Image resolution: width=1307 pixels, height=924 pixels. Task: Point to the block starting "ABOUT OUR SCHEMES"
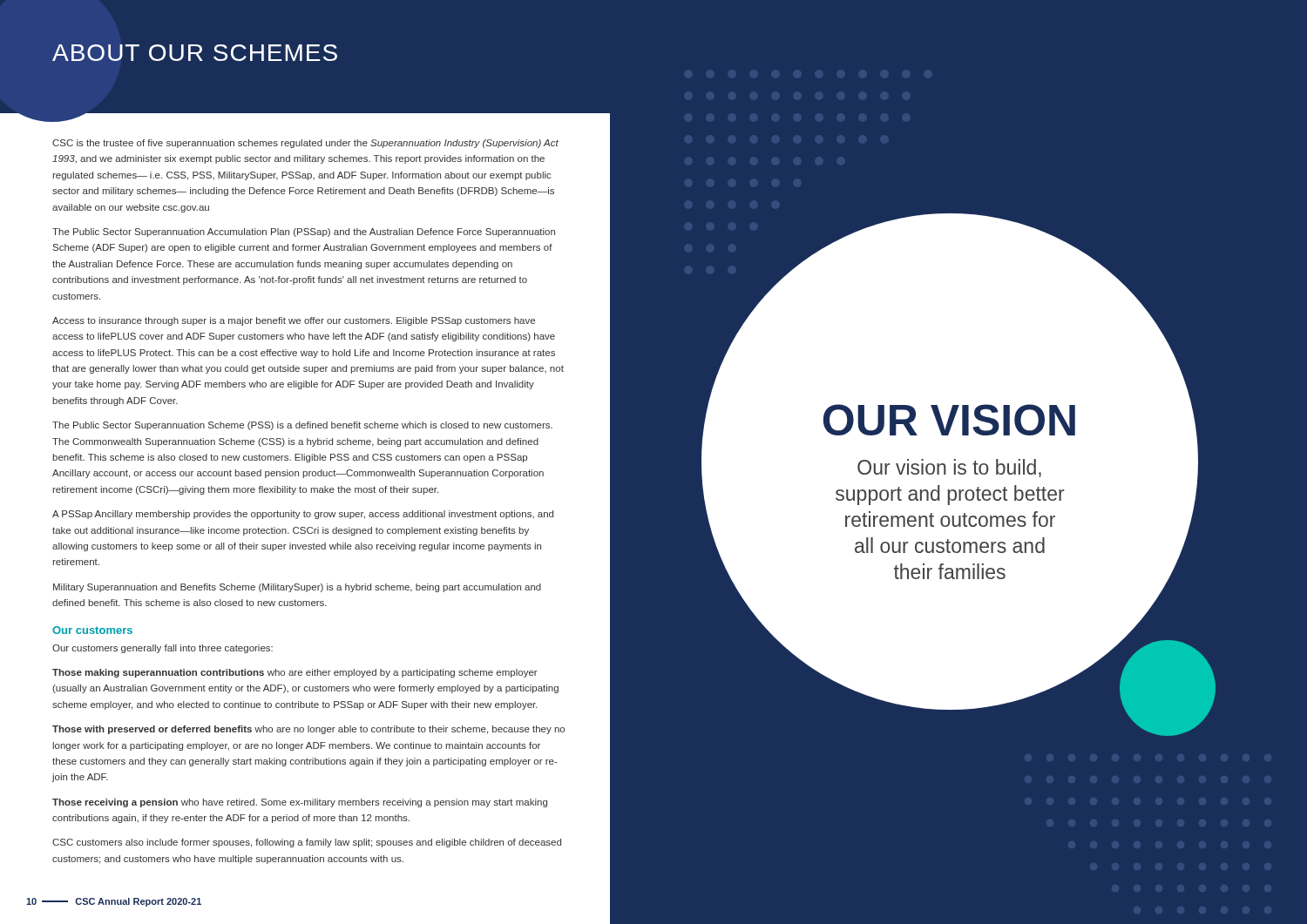(x=196, y=53)
